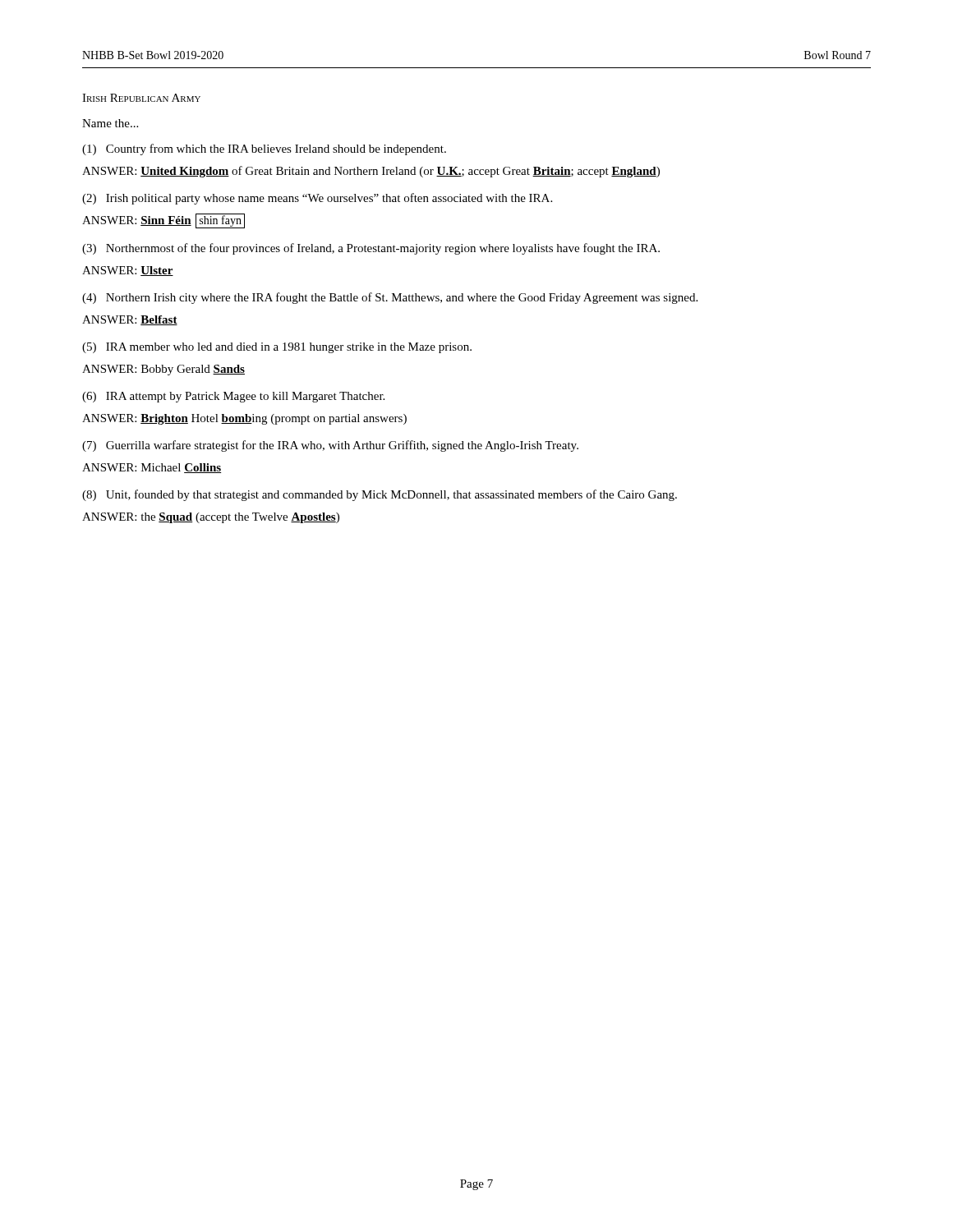Find "Irish Republican Army" on this page
Screen dimensions: 1232x953
click(141, 98)
